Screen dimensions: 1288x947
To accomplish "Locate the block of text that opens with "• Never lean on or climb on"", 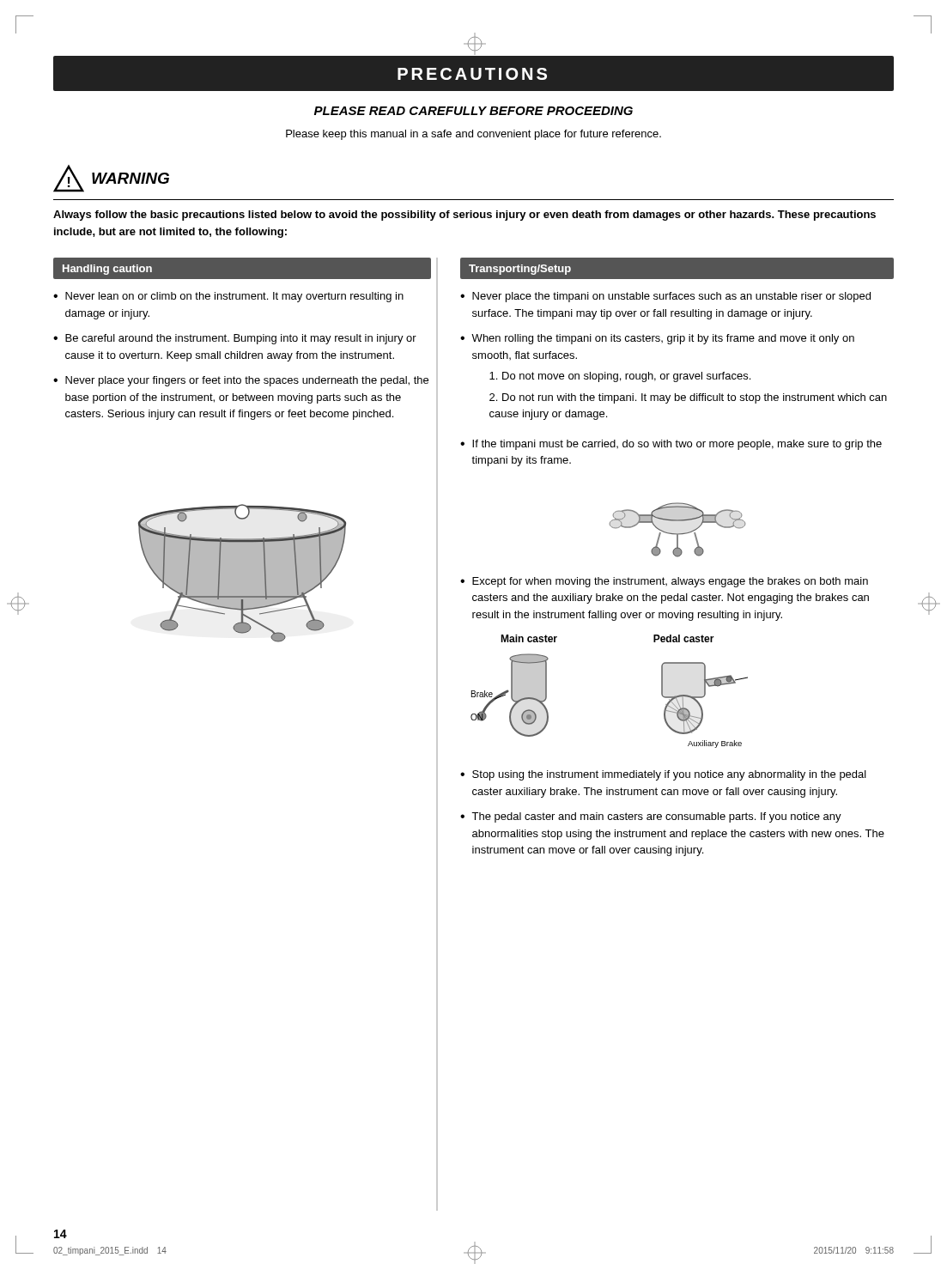I will (x=242, y=304).
